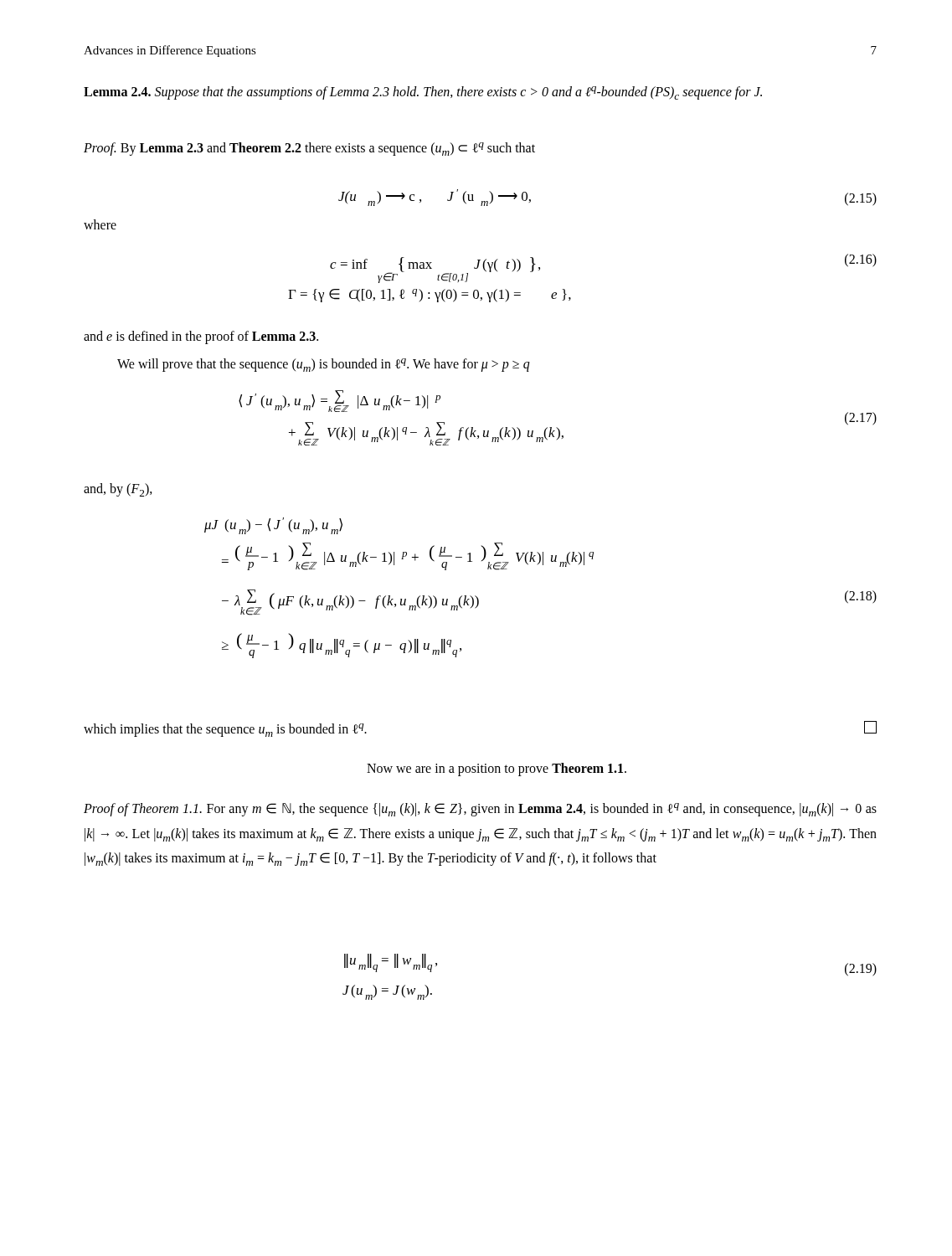Locate the text block containing "and e is defined"
Screen dimensions: 1256x952
[201, 336]
